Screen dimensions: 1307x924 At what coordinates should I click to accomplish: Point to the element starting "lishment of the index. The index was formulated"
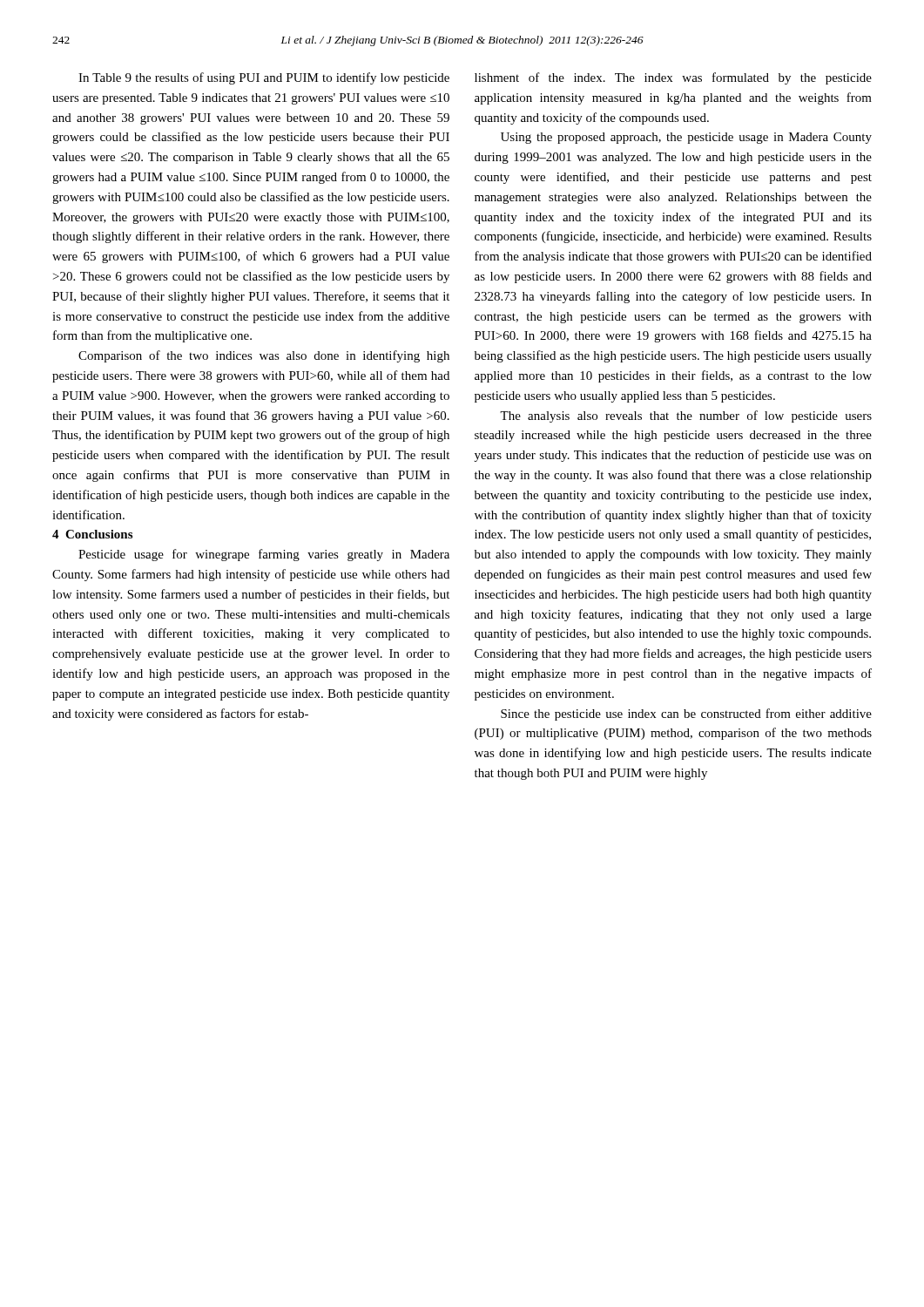673,98
